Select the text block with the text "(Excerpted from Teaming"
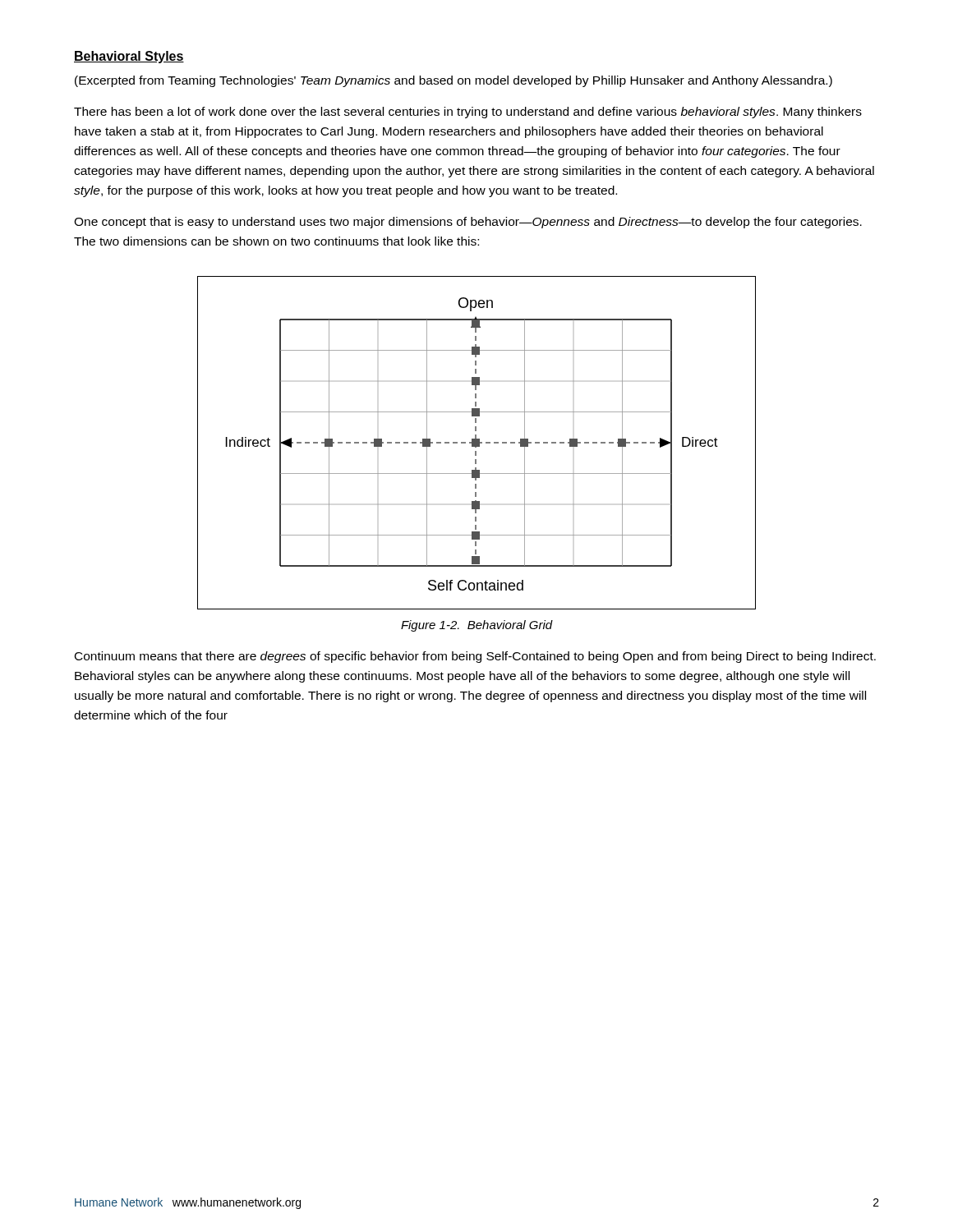This screenshot has height=1232, width=953. coord(453,80)
